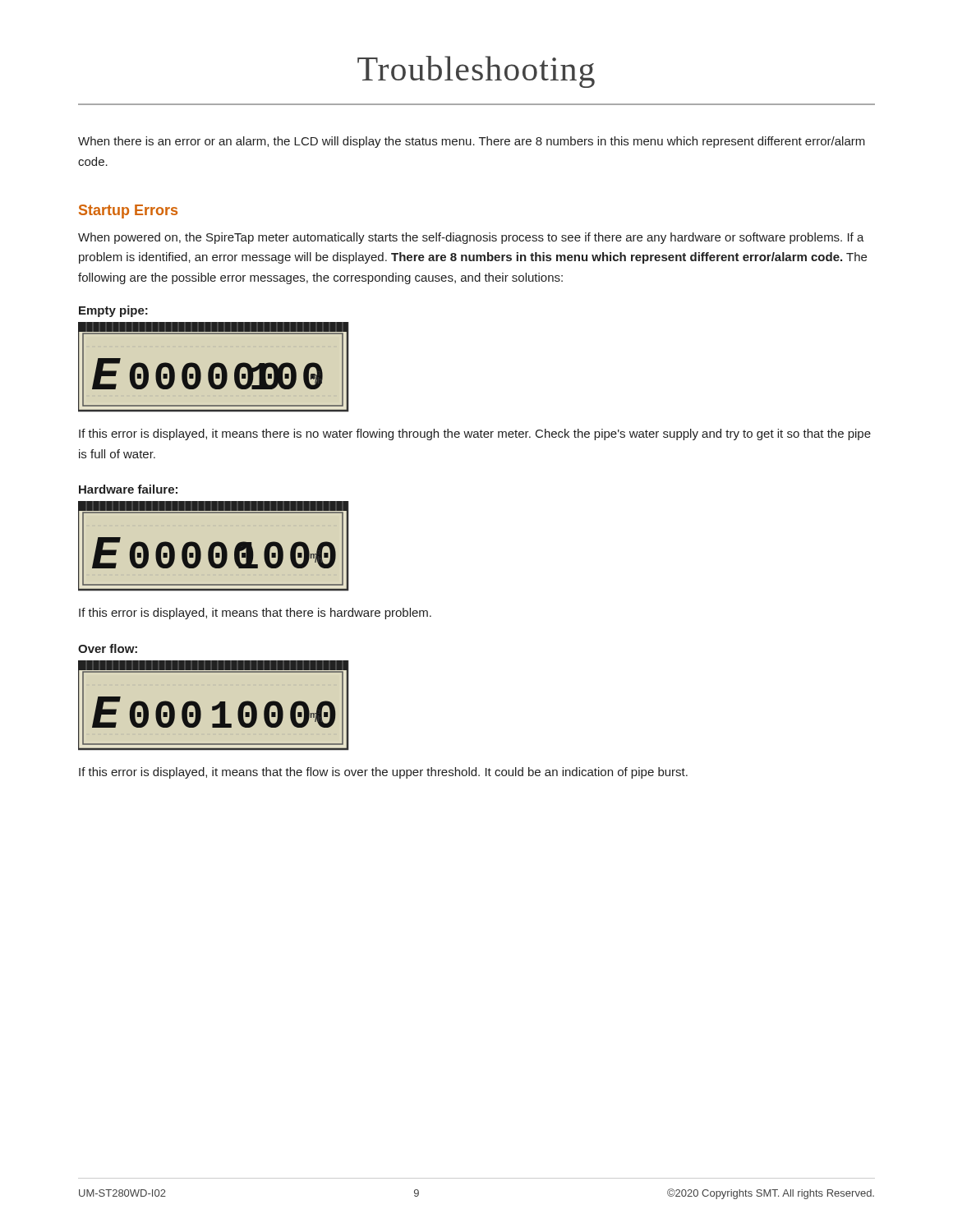Point to "Empty pipe:"

click(x=113, y=310)
